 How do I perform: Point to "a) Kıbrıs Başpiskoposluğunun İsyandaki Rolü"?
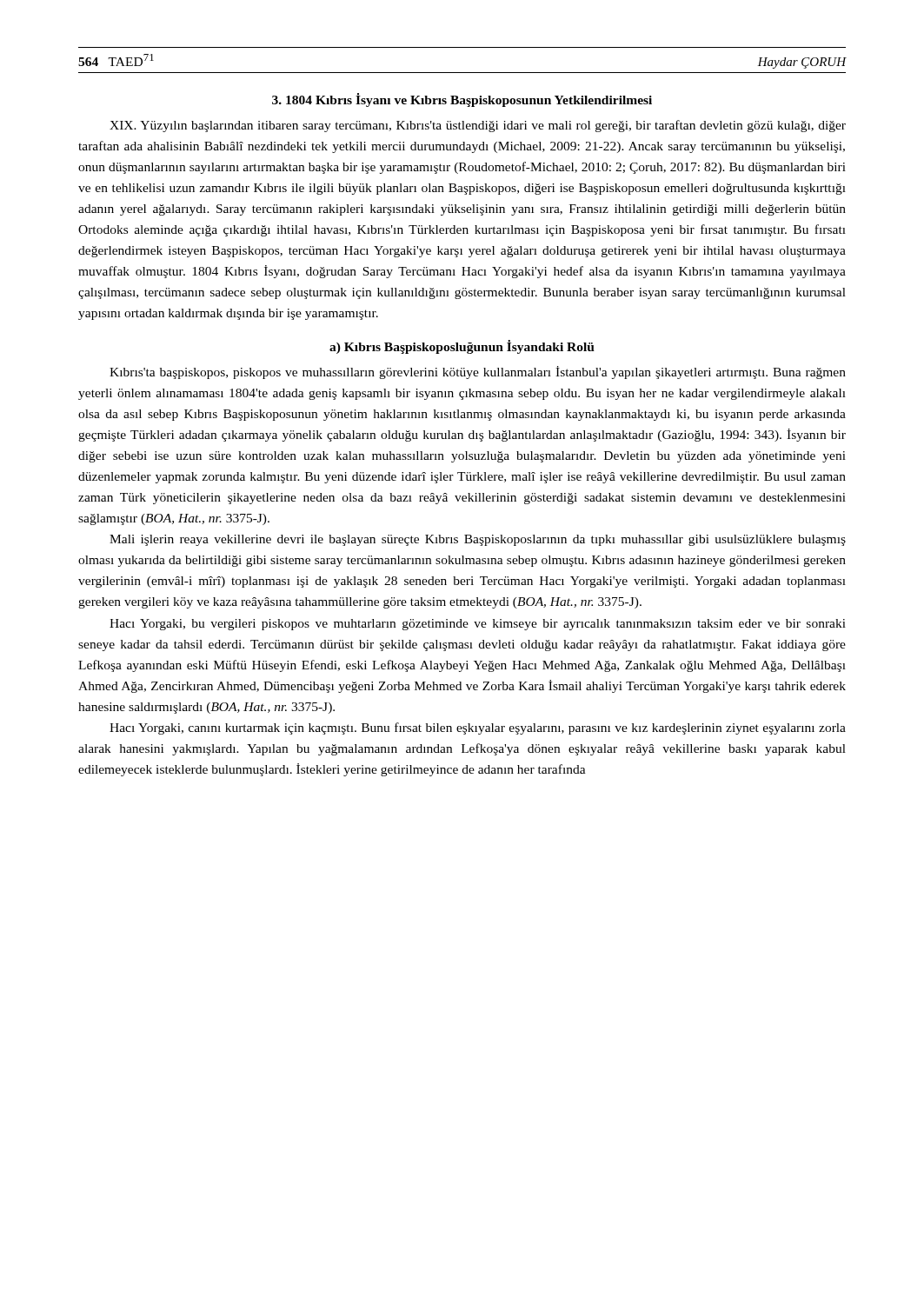tap(462, 347)
